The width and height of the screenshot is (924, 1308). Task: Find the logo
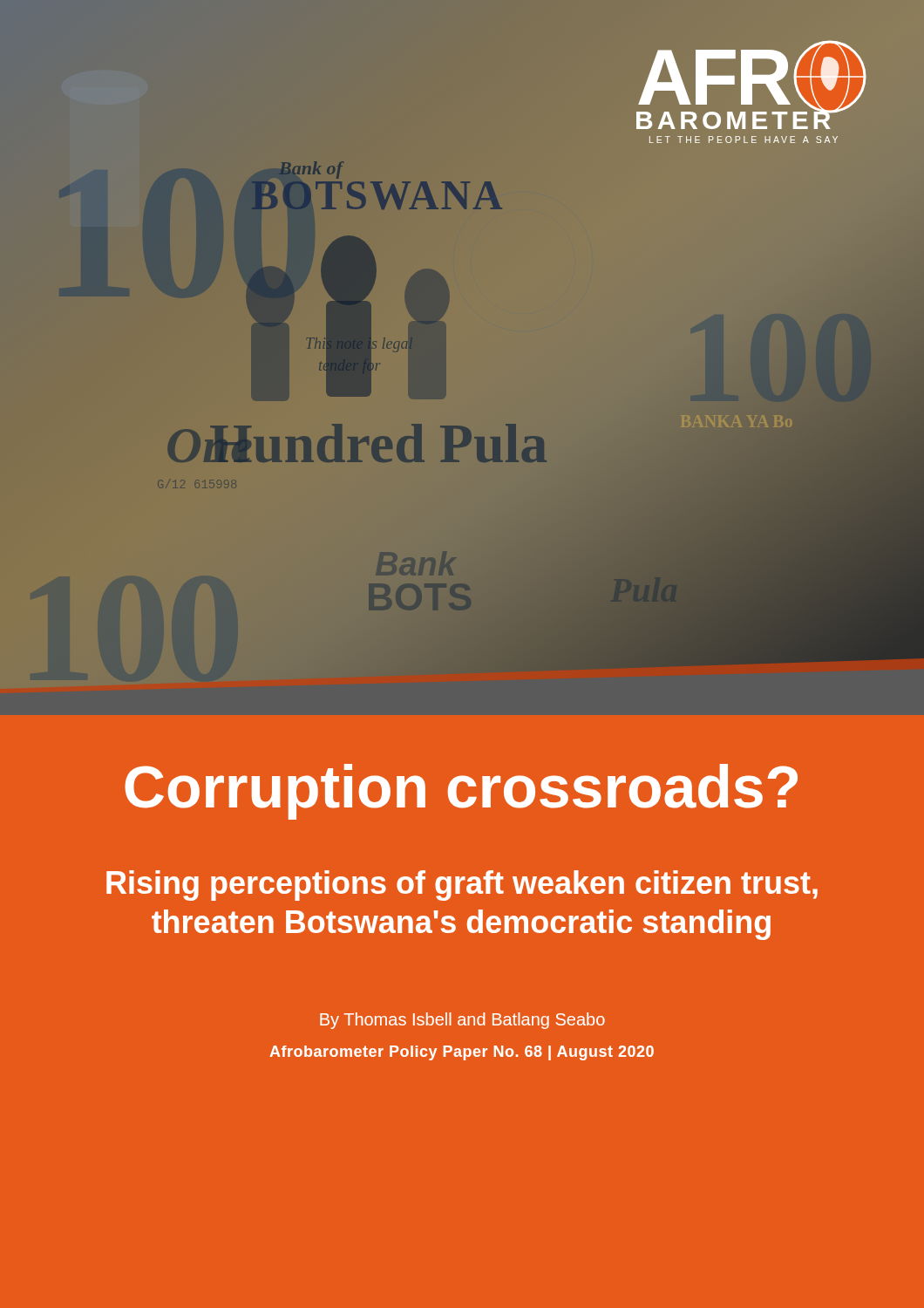click(x=750, y=92)
